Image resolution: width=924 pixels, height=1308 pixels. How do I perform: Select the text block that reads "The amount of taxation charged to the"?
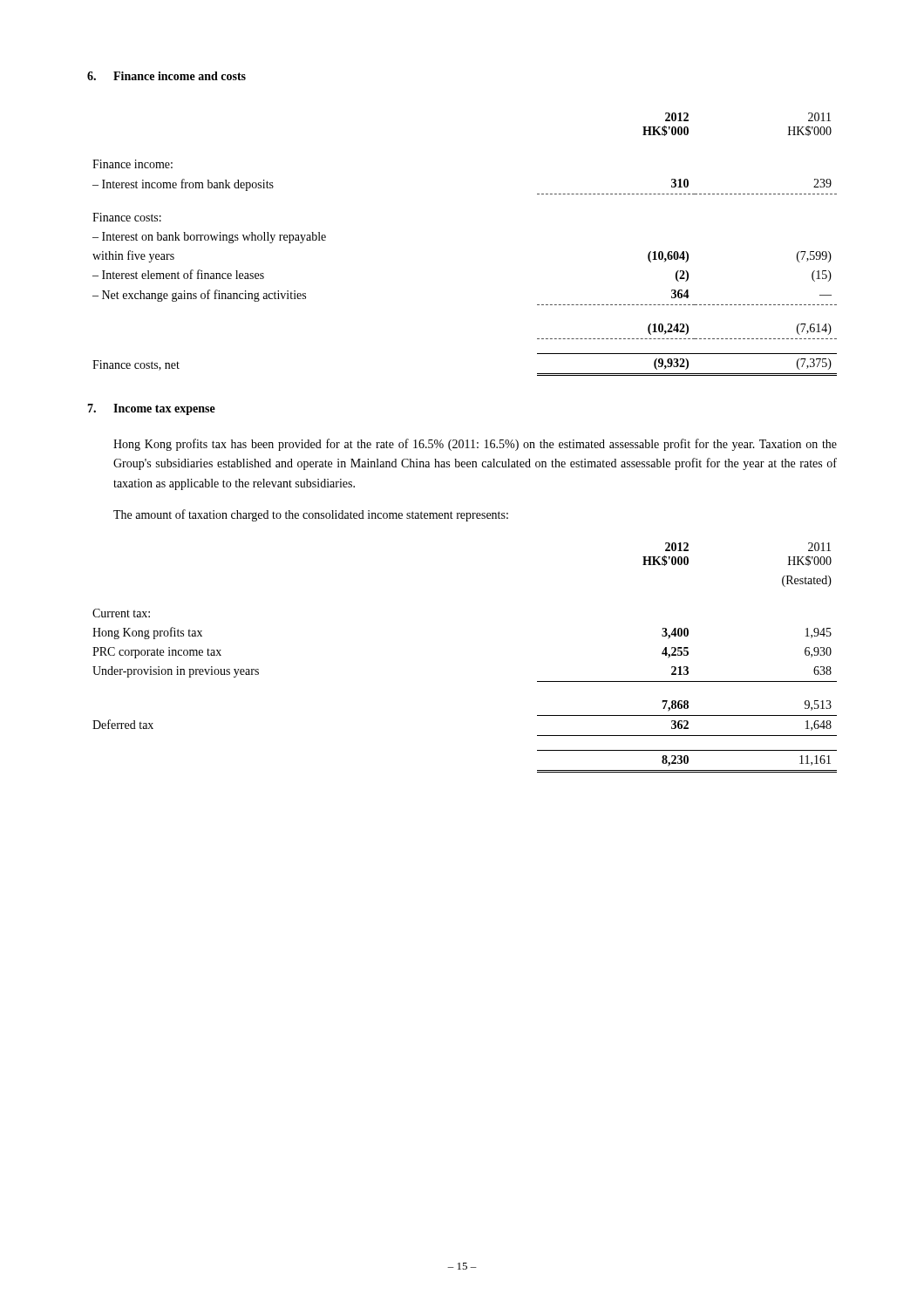(311, 515)
